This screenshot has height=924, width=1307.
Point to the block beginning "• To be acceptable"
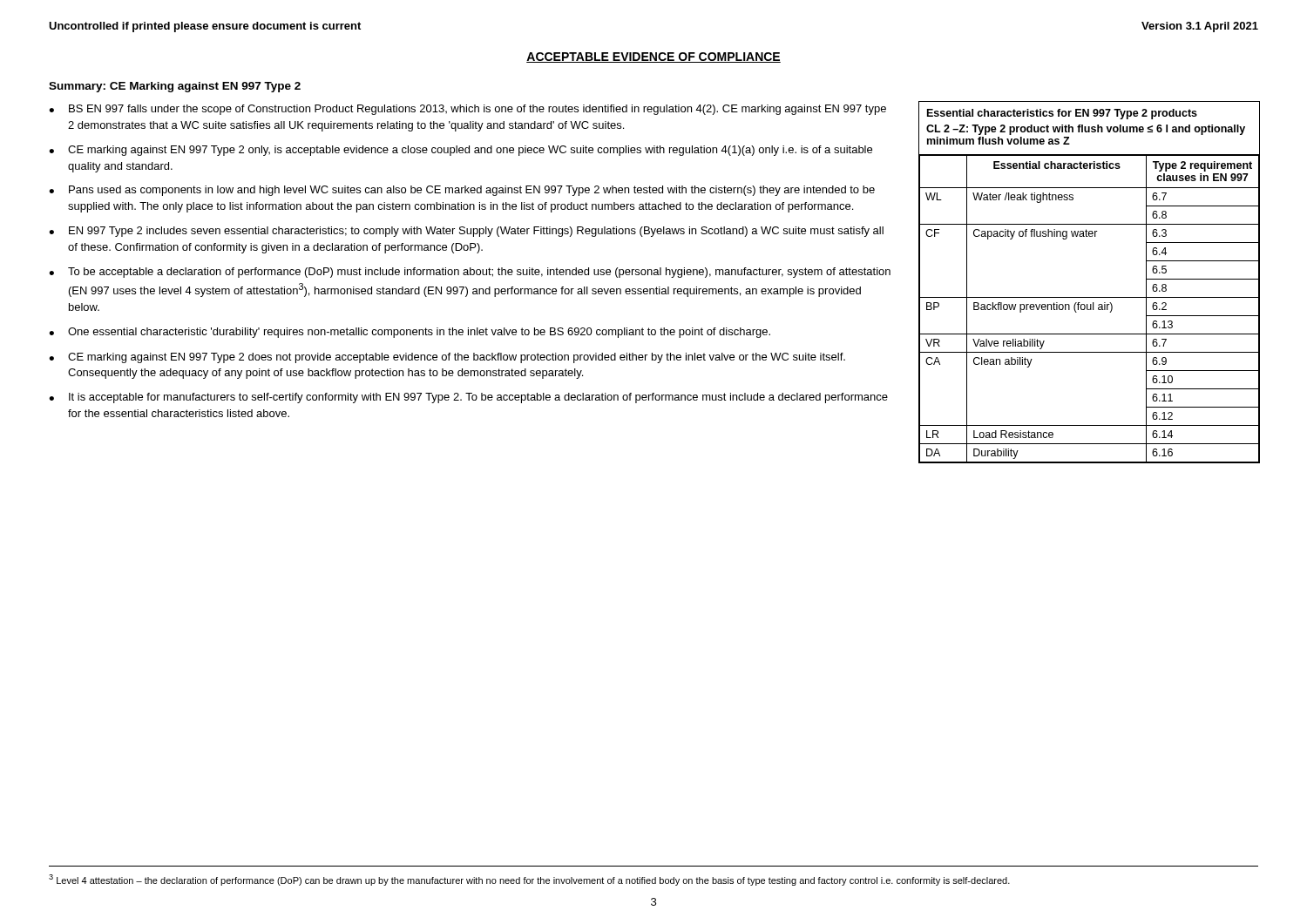point(471,290)
